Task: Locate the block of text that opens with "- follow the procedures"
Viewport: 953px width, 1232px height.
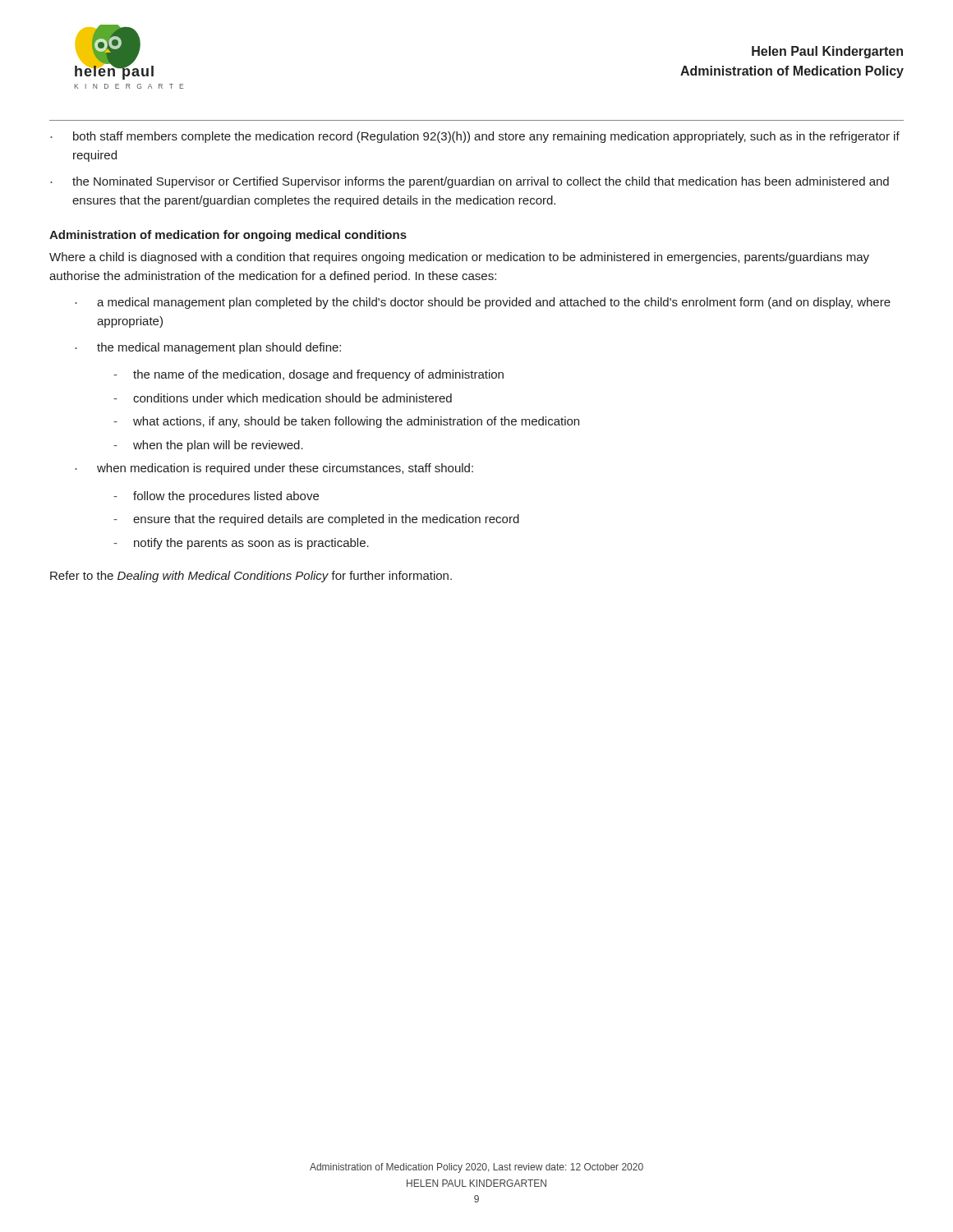Action: click(x=216, y=496)
